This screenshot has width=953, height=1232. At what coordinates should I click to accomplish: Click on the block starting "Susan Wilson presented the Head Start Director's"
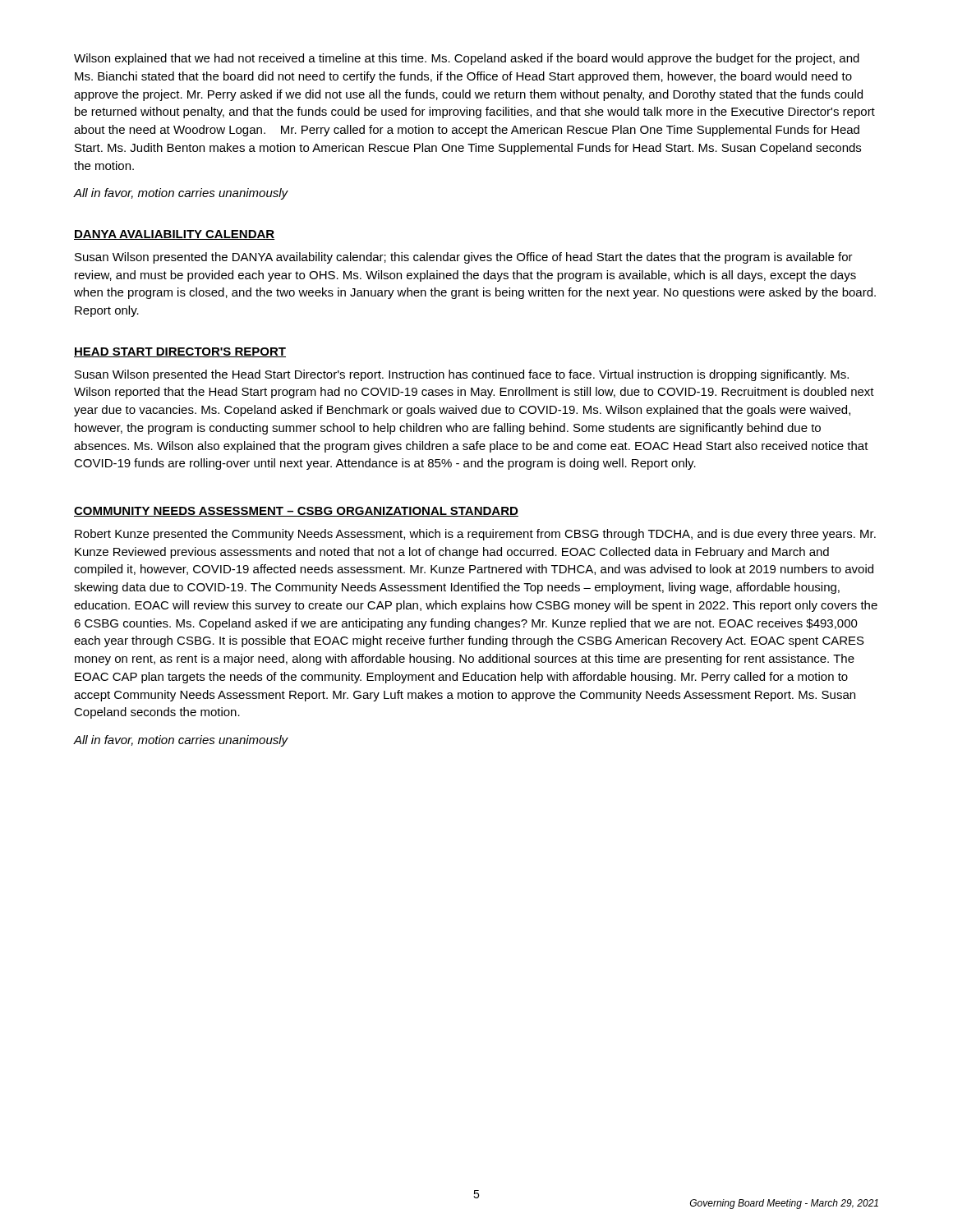click(x=474, y=418)
